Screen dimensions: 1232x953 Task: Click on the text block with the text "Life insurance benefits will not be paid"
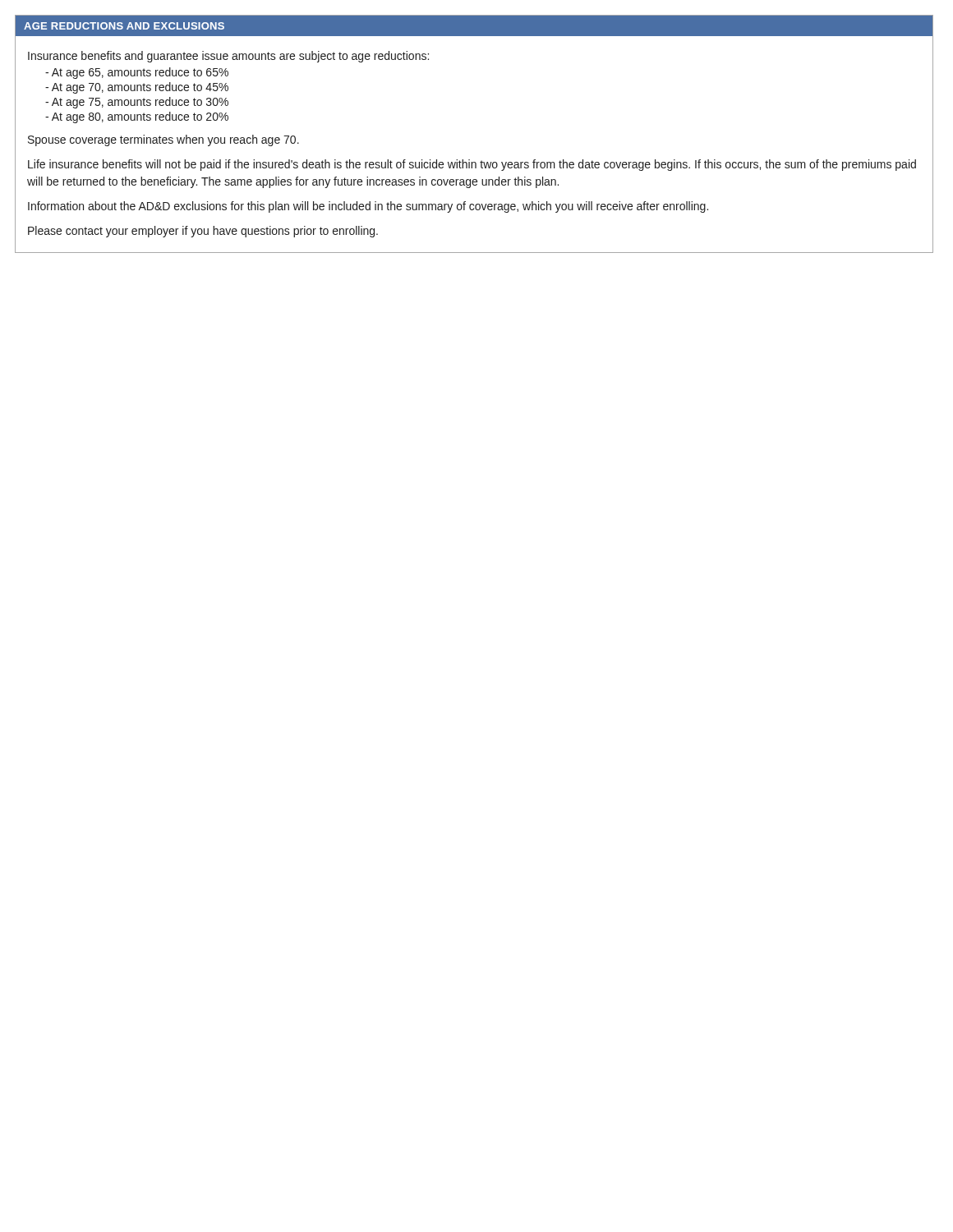click(x=472, y=173)
